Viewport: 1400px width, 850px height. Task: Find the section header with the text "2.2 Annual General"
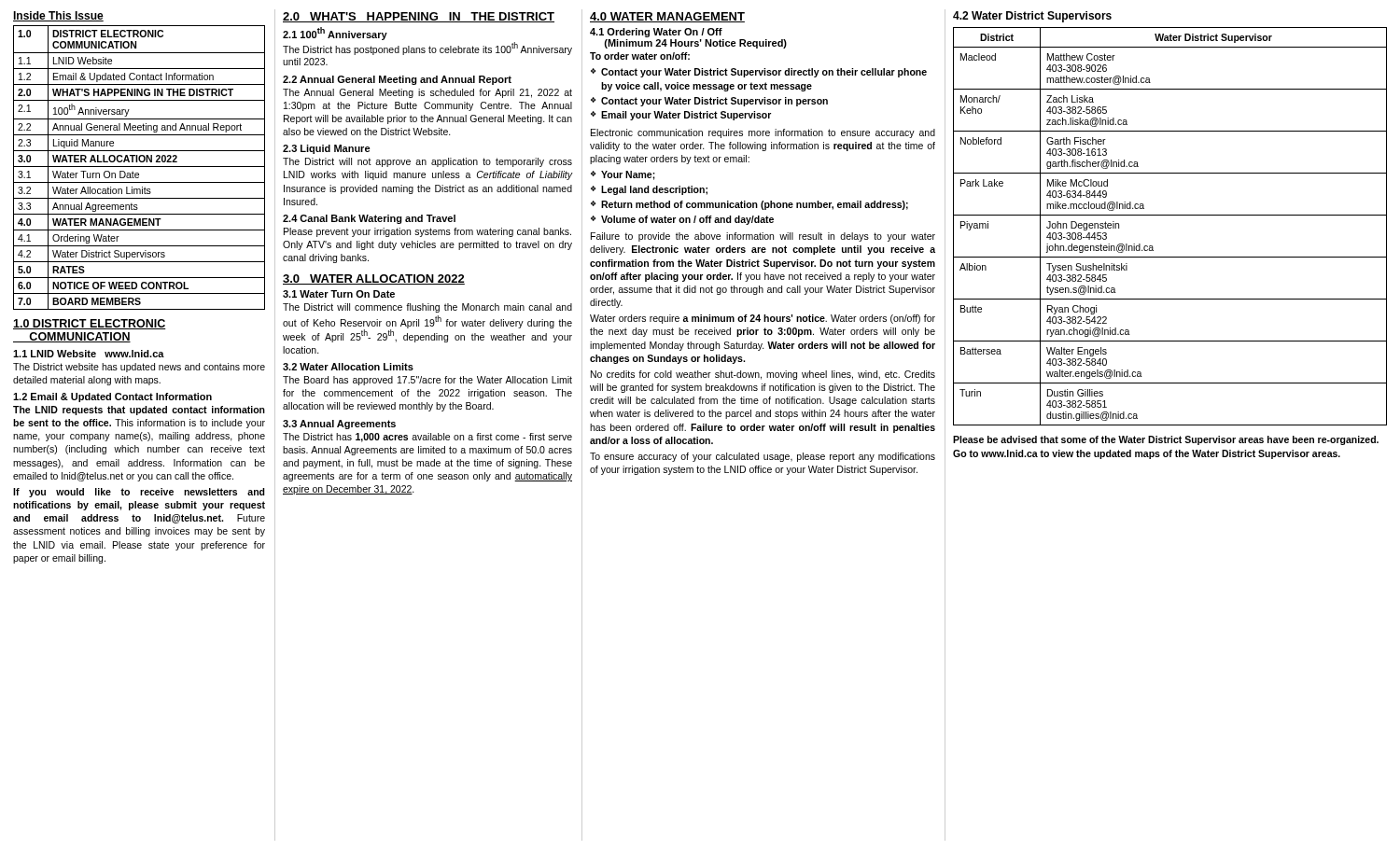397,79
